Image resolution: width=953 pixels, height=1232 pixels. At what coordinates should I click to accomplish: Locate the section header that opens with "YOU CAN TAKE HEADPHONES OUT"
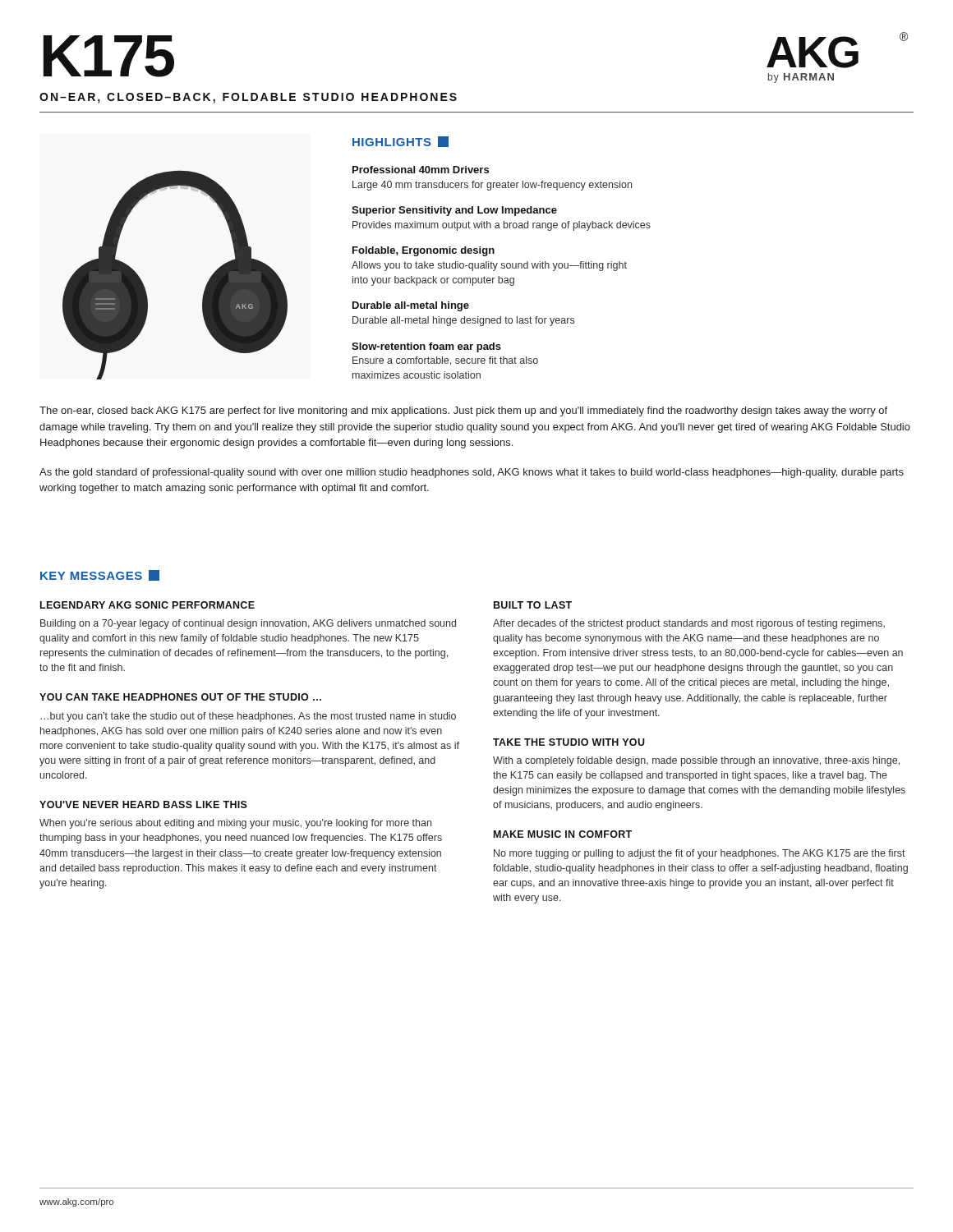click(x=250, y=736)
